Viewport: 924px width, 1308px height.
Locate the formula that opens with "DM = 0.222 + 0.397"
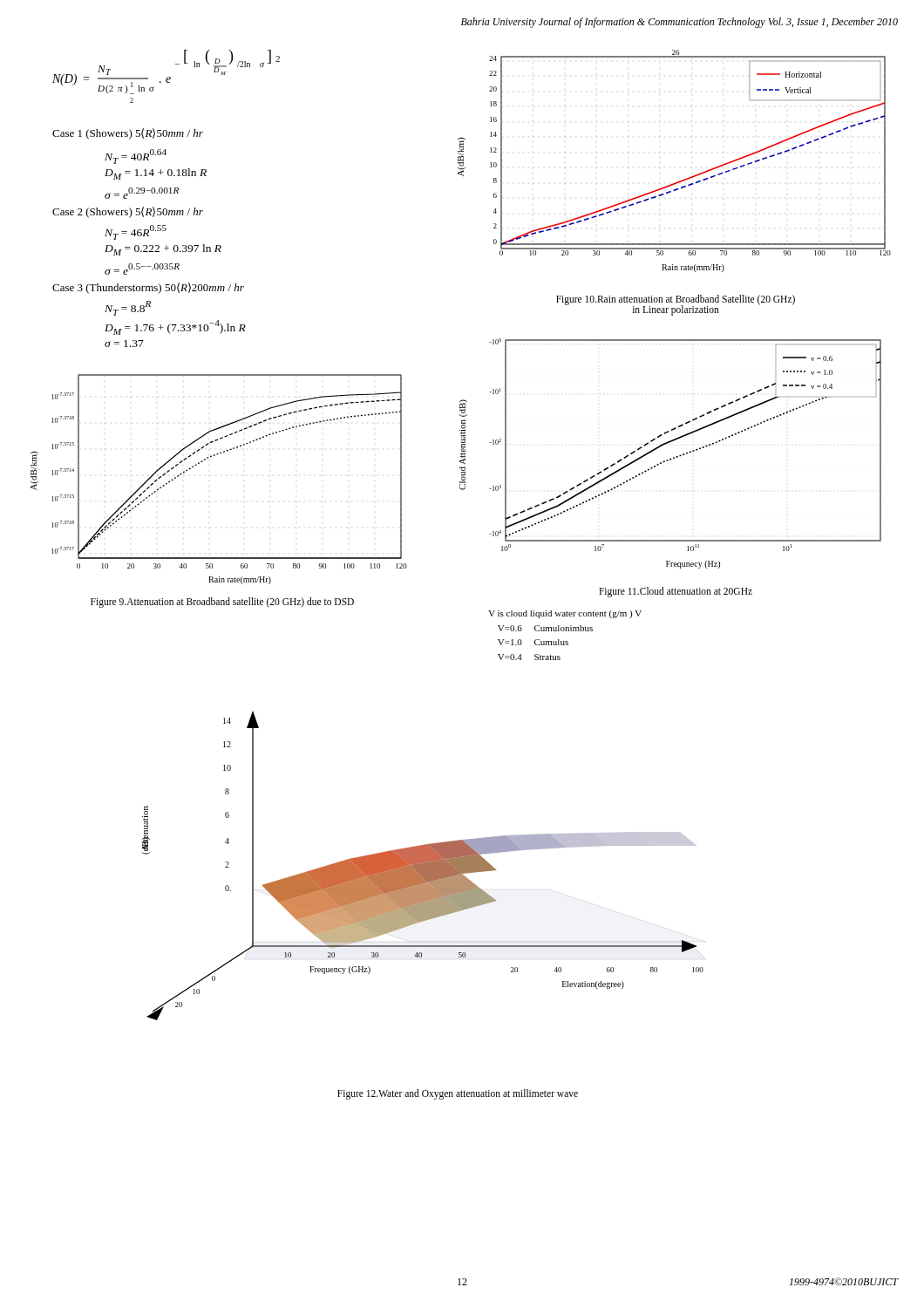coord(163,249)
